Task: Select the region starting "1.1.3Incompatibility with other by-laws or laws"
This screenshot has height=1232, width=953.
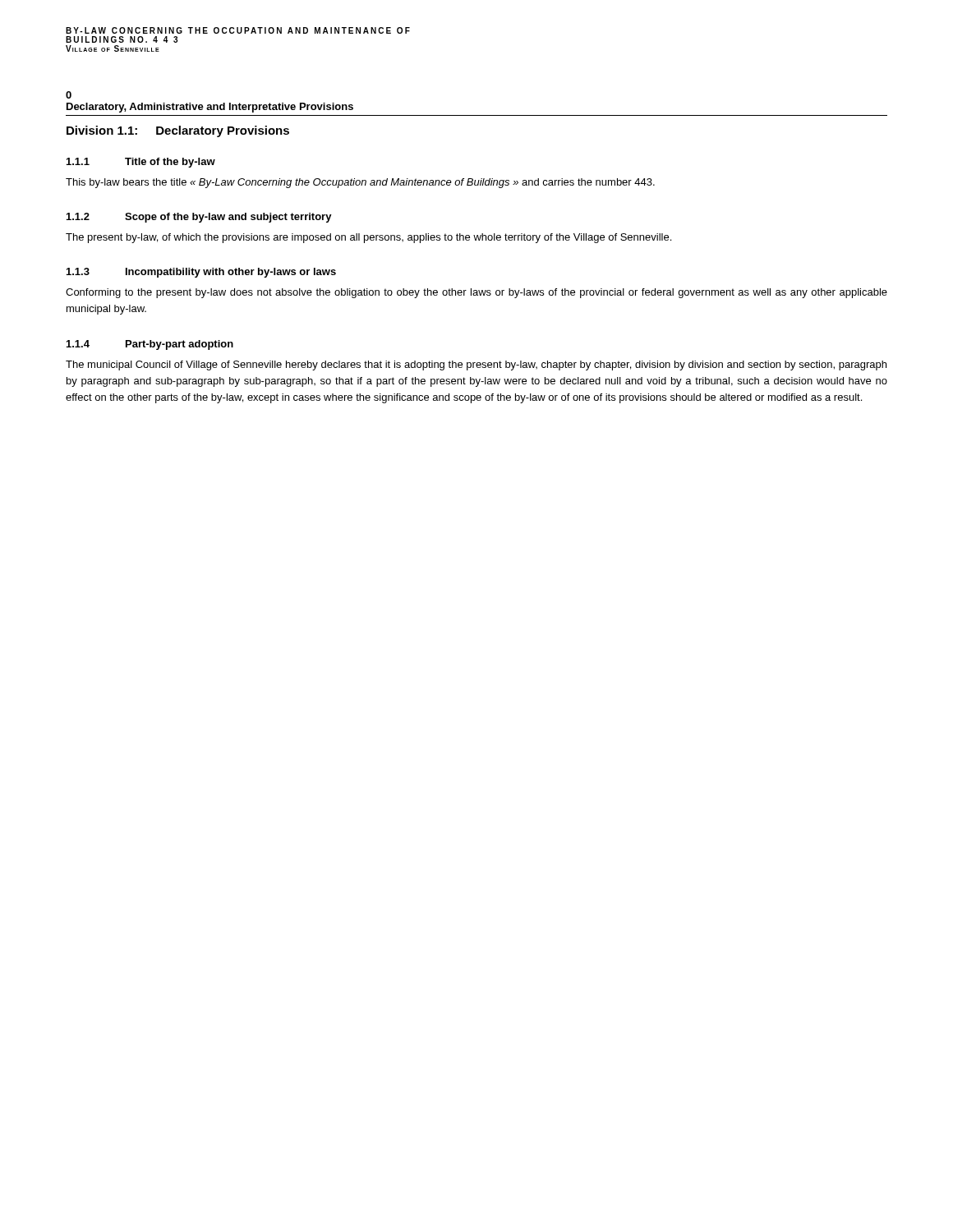Action: pyautogui.click(x=201, y=272)
